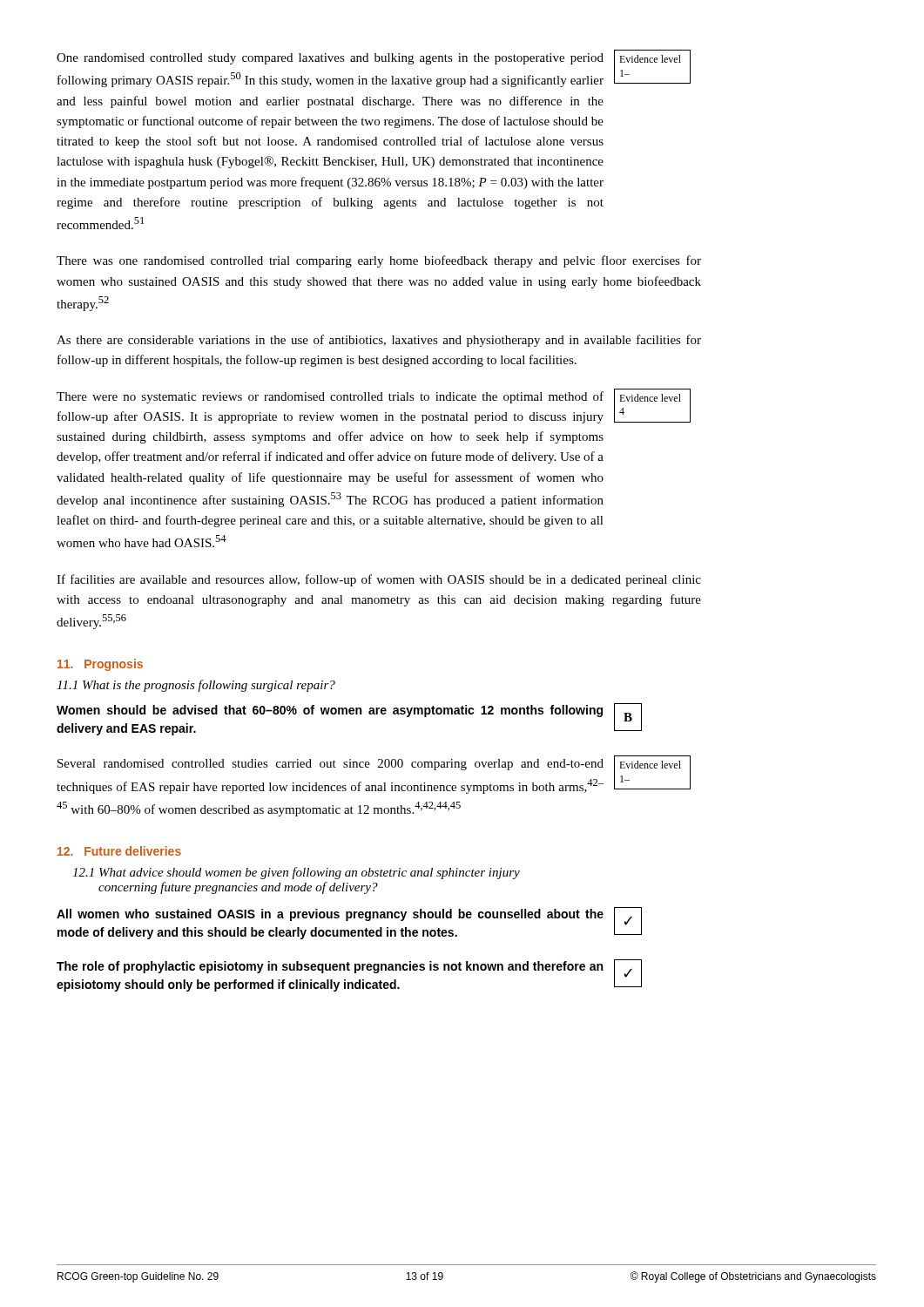Find the section header on this page that starts "12.1 What advice should women be given following"

click(296, 880)
